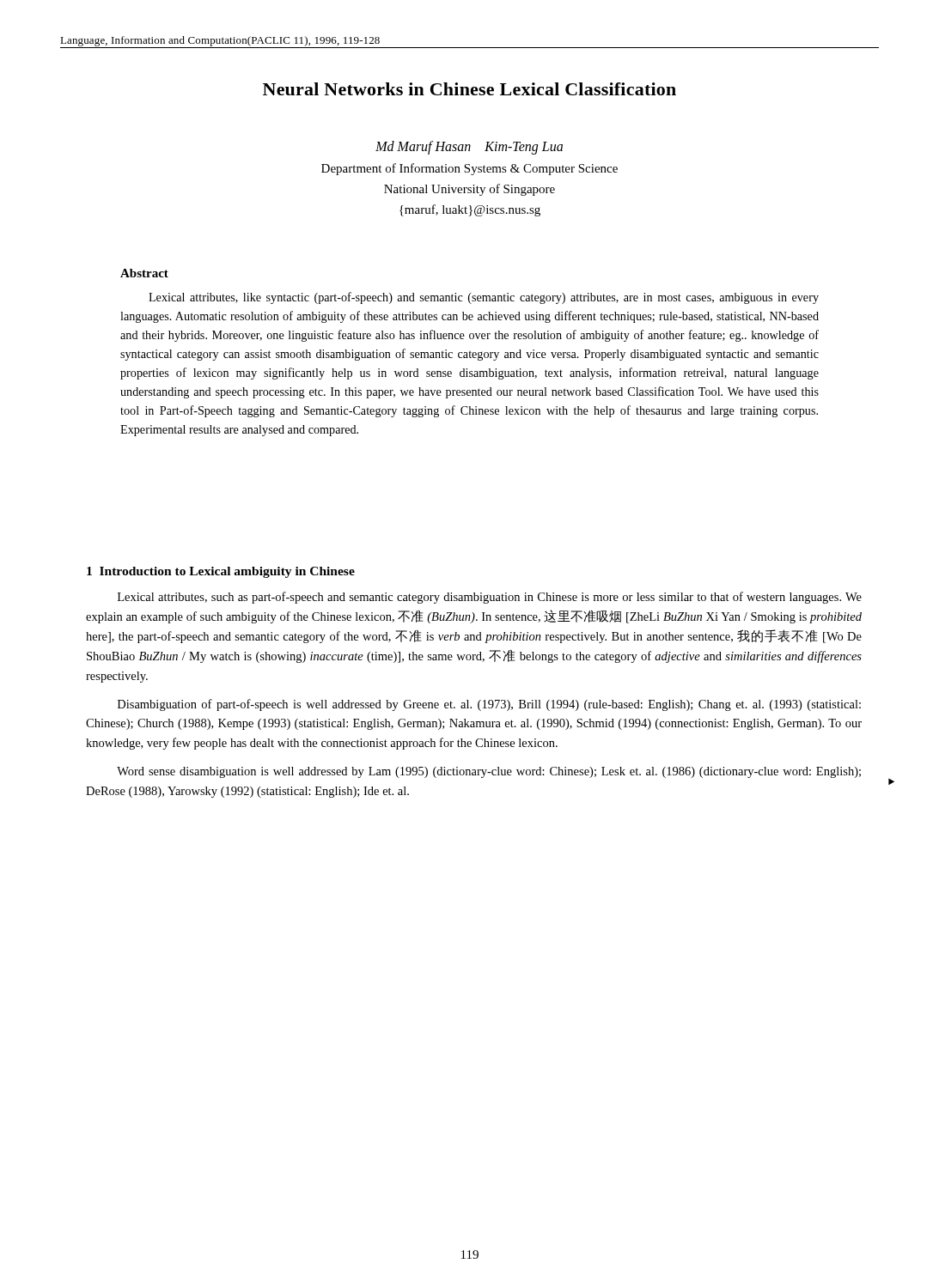Navigate to the region starting "Neural Networks in Chinese Lexical"
Viewport: 939px width, 1288px height.
tap(470, 90)
